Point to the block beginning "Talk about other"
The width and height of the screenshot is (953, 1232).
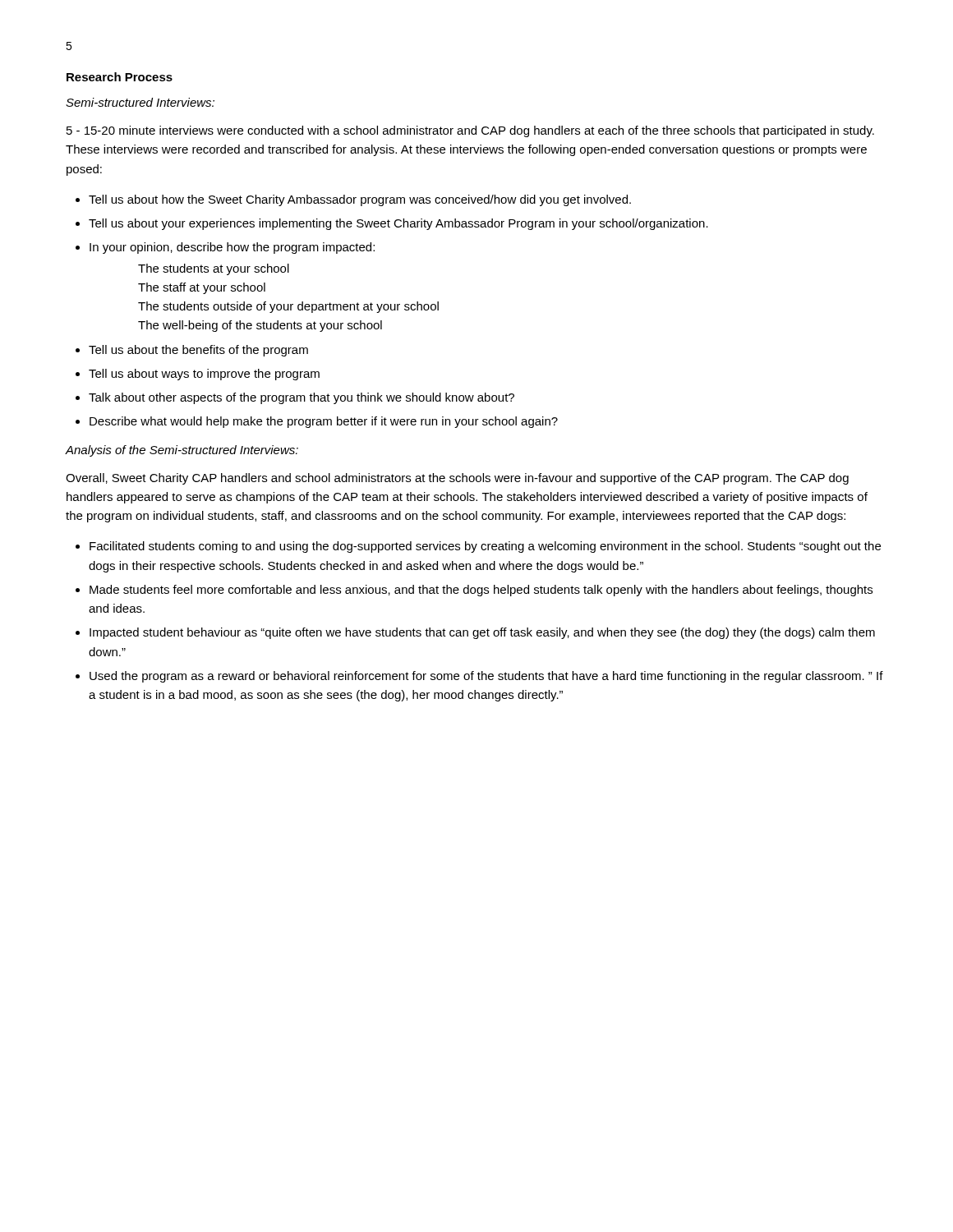pyautogui.click(x=488, y=397)
